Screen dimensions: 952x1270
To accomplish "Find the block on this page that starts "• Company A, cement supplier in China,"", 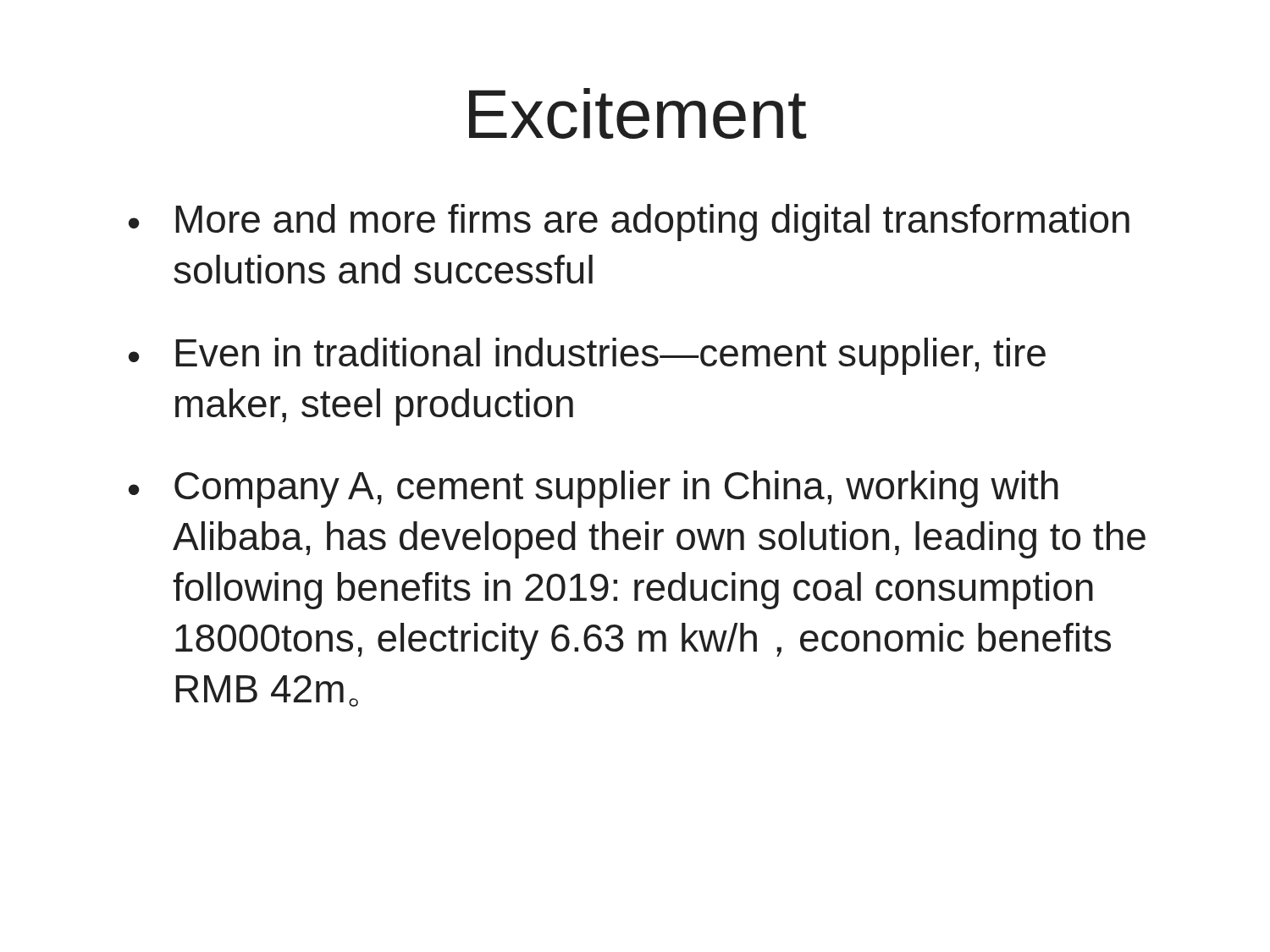I will [648, 588].
